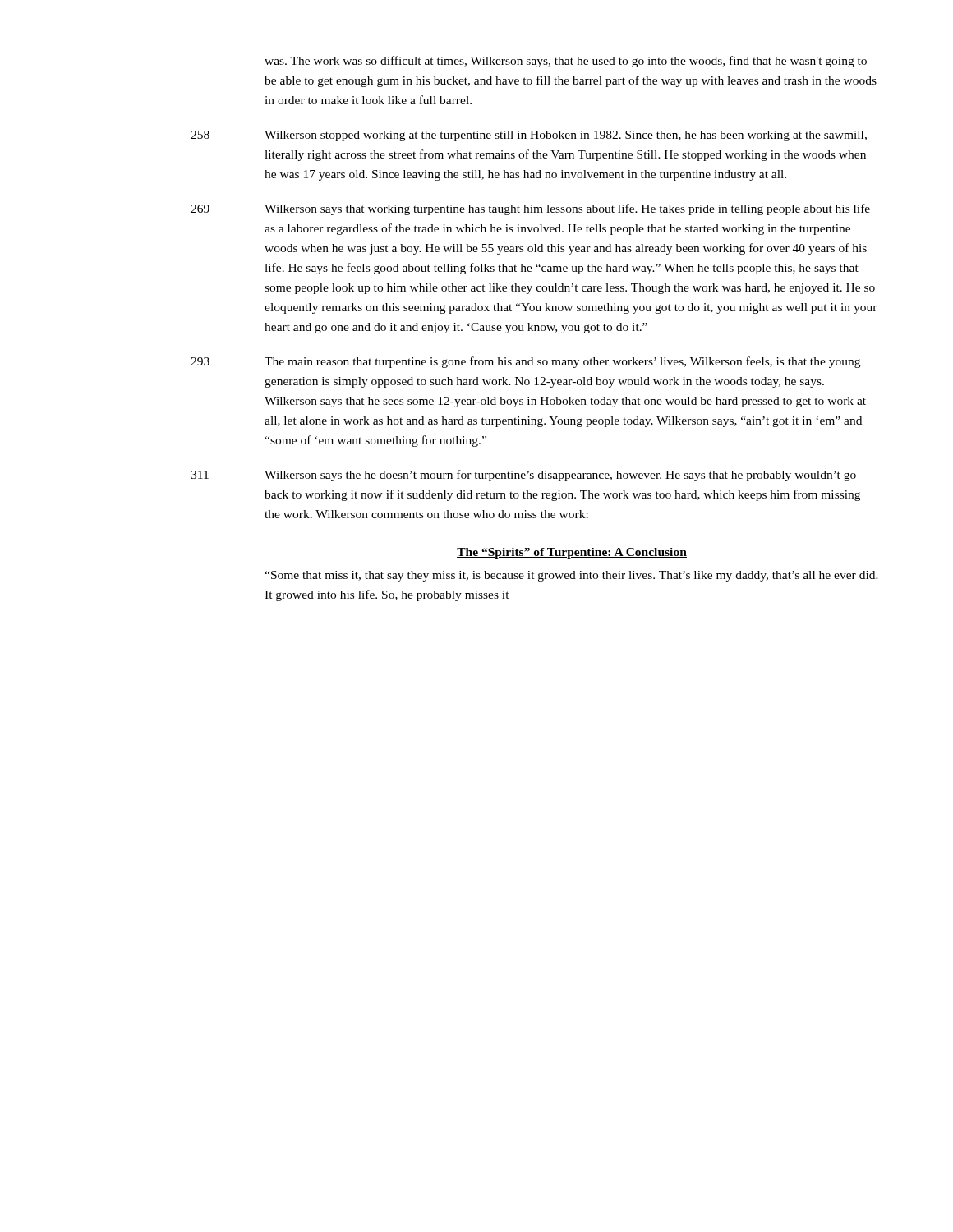Click the section header that begins "The “Spirits” of Turpentine: A"
The width and height of the screenshot is (953, 1232).
pos(572,552)
